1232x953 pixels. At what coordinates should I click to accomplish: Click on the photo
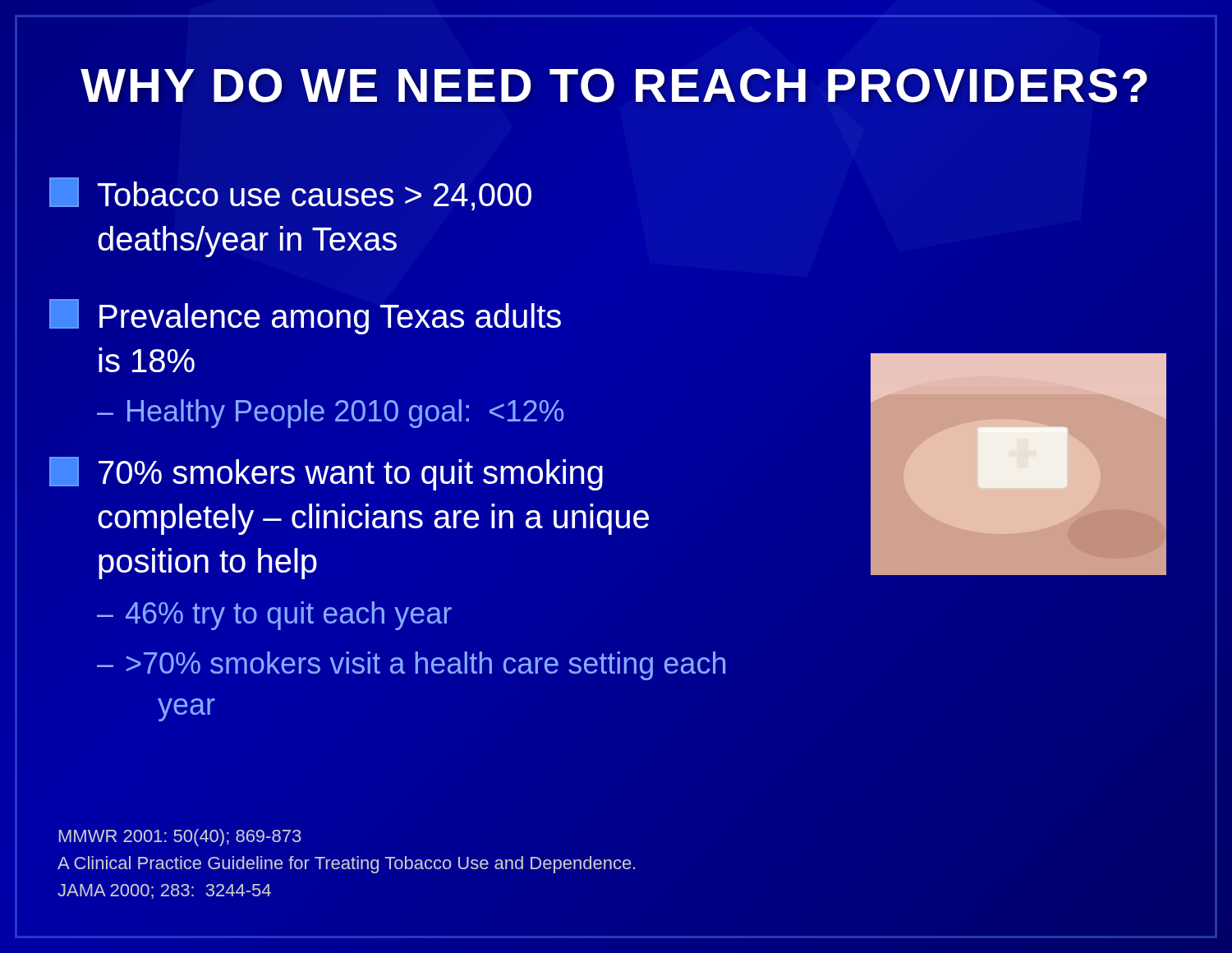[x=1018, y=464]
